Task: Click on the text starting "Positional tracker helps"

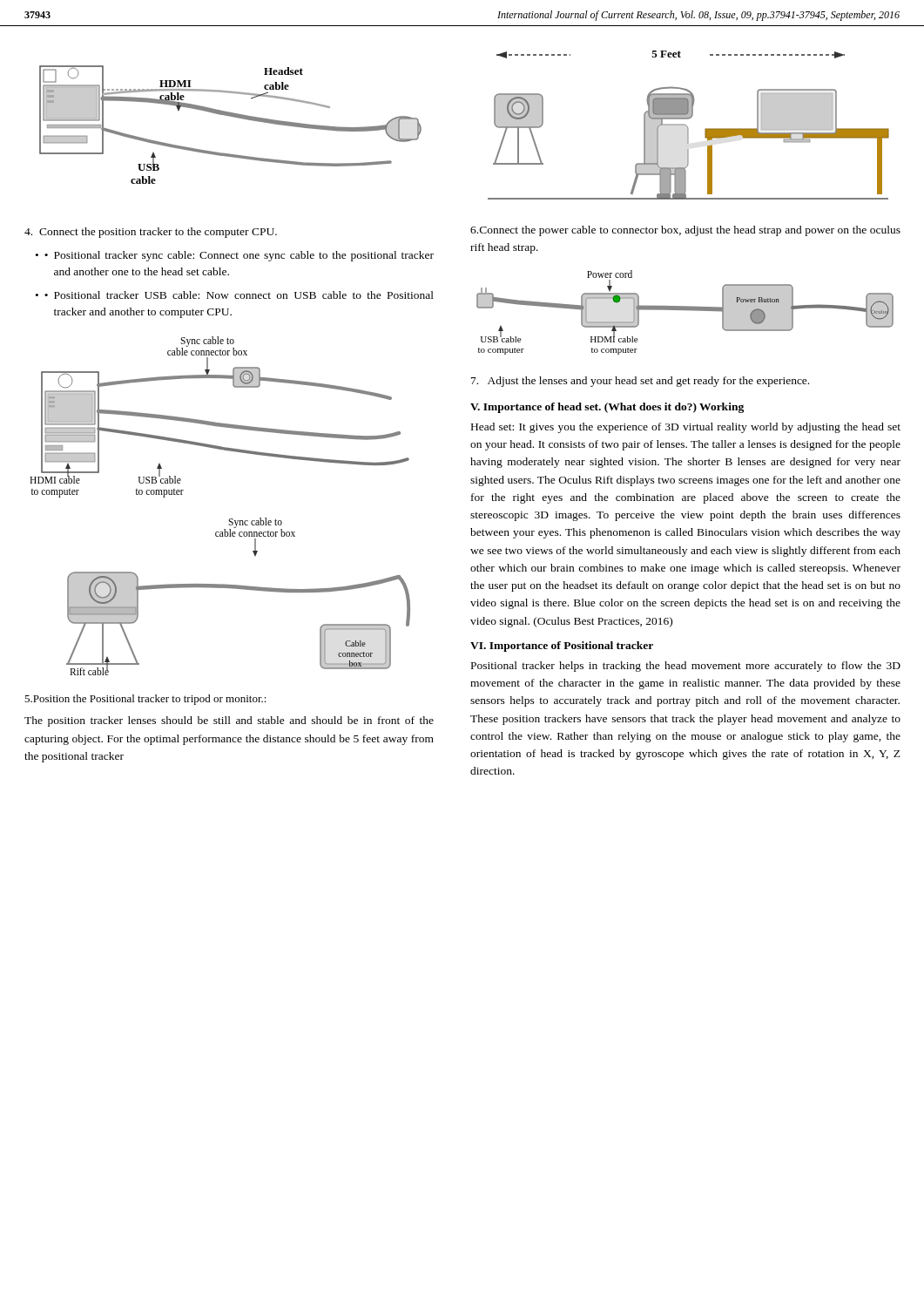Action: 685,718
